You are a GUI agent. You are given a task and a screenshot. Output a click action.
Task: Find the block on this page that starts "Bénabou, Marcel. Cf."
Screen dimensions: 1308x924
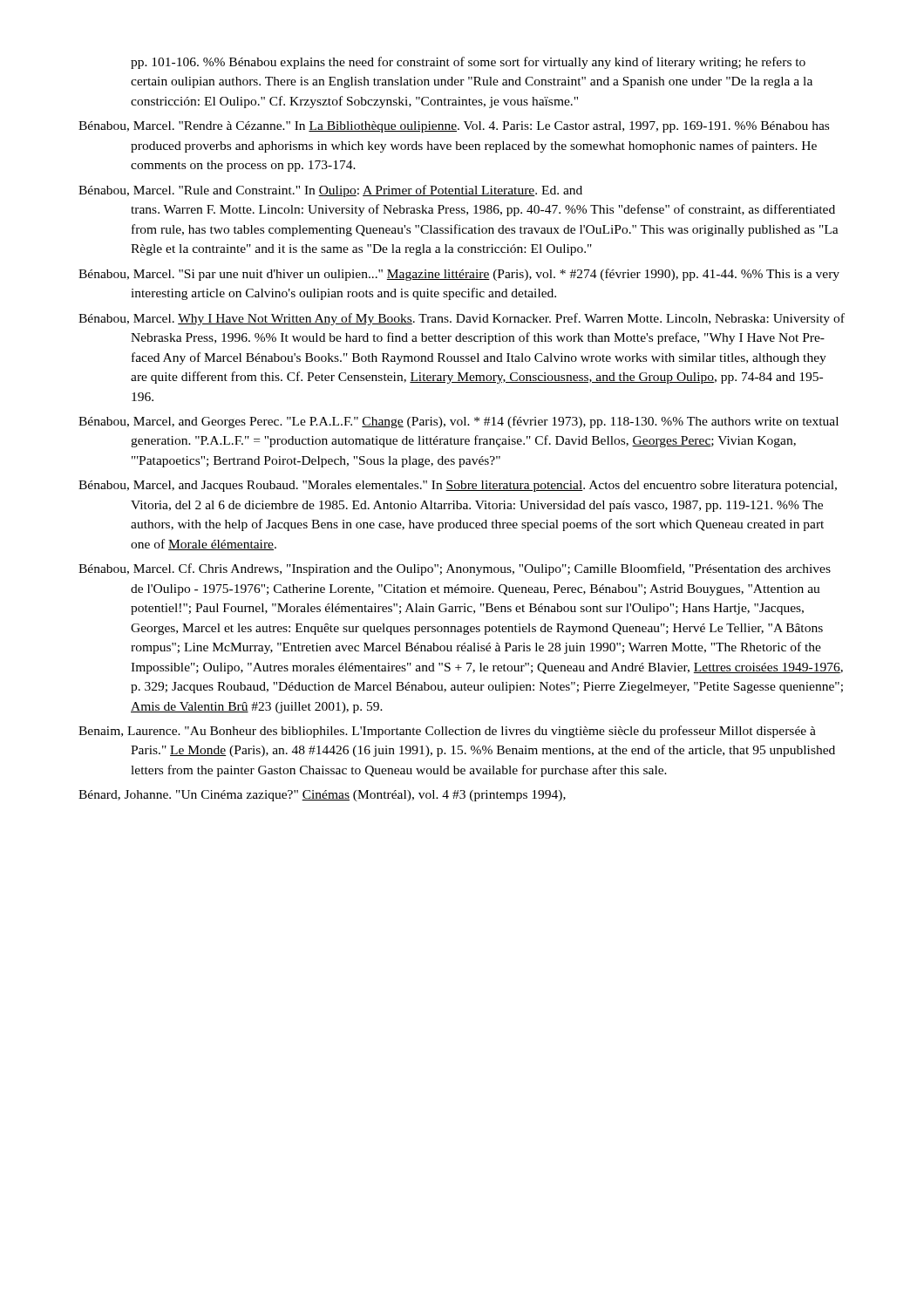(x=461, y=637)
